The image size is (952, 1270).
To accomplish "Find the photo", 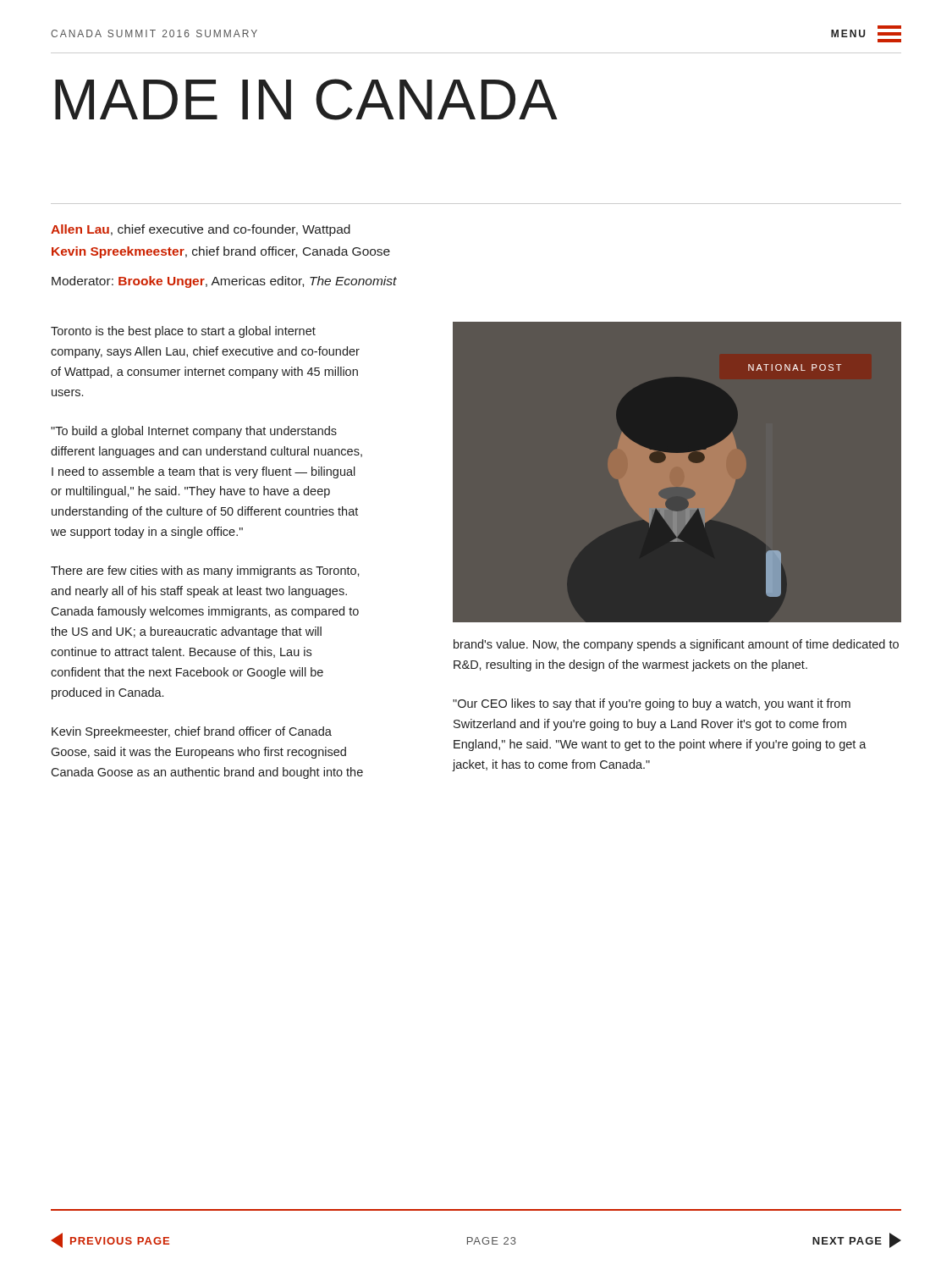I will click(x=677, y=472).
